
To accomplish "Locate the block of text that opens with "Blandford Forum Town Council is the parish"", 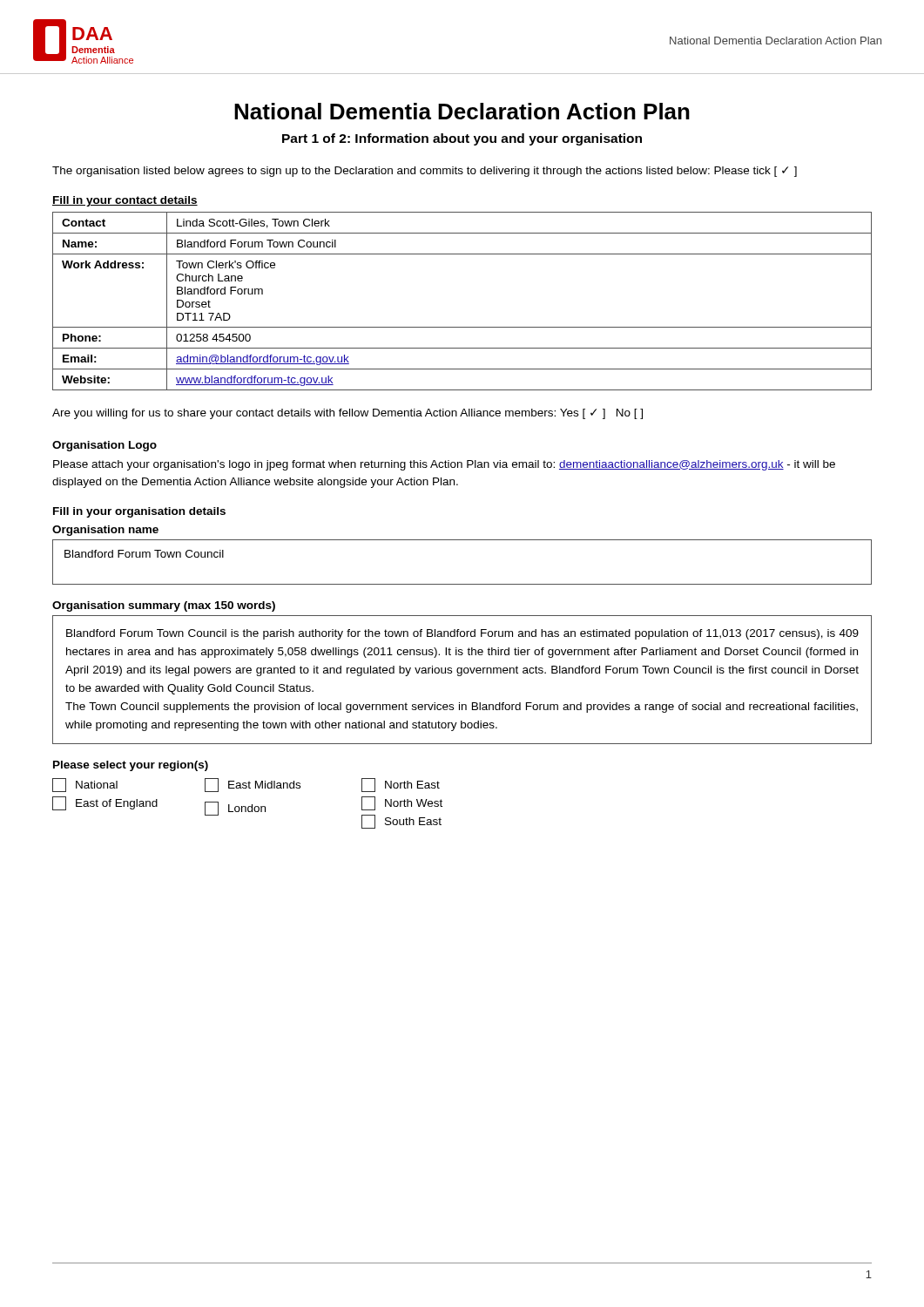I will click(462, 679).
